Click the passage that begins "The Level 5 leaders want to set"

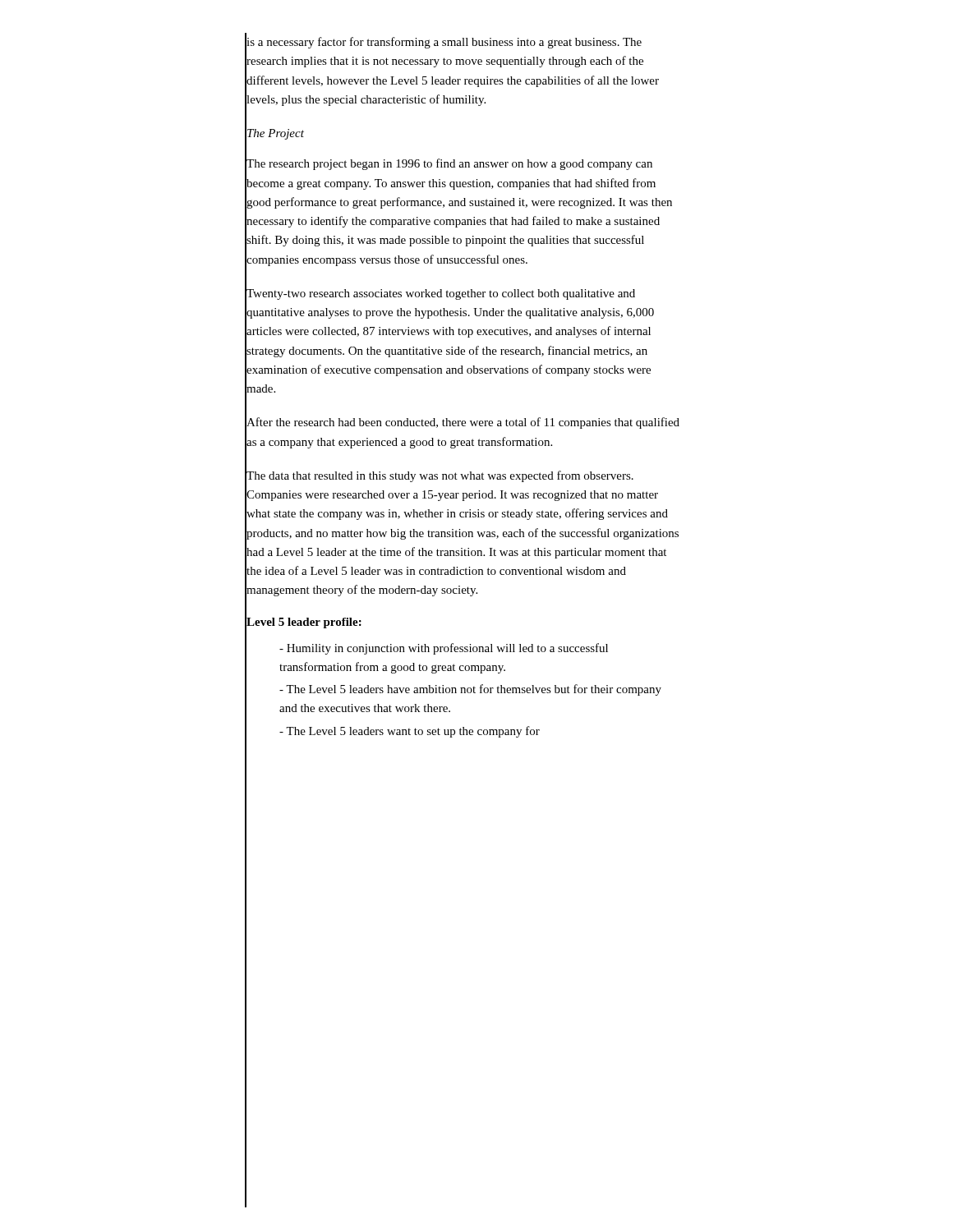pyautogui.click(x=409, y=731)
